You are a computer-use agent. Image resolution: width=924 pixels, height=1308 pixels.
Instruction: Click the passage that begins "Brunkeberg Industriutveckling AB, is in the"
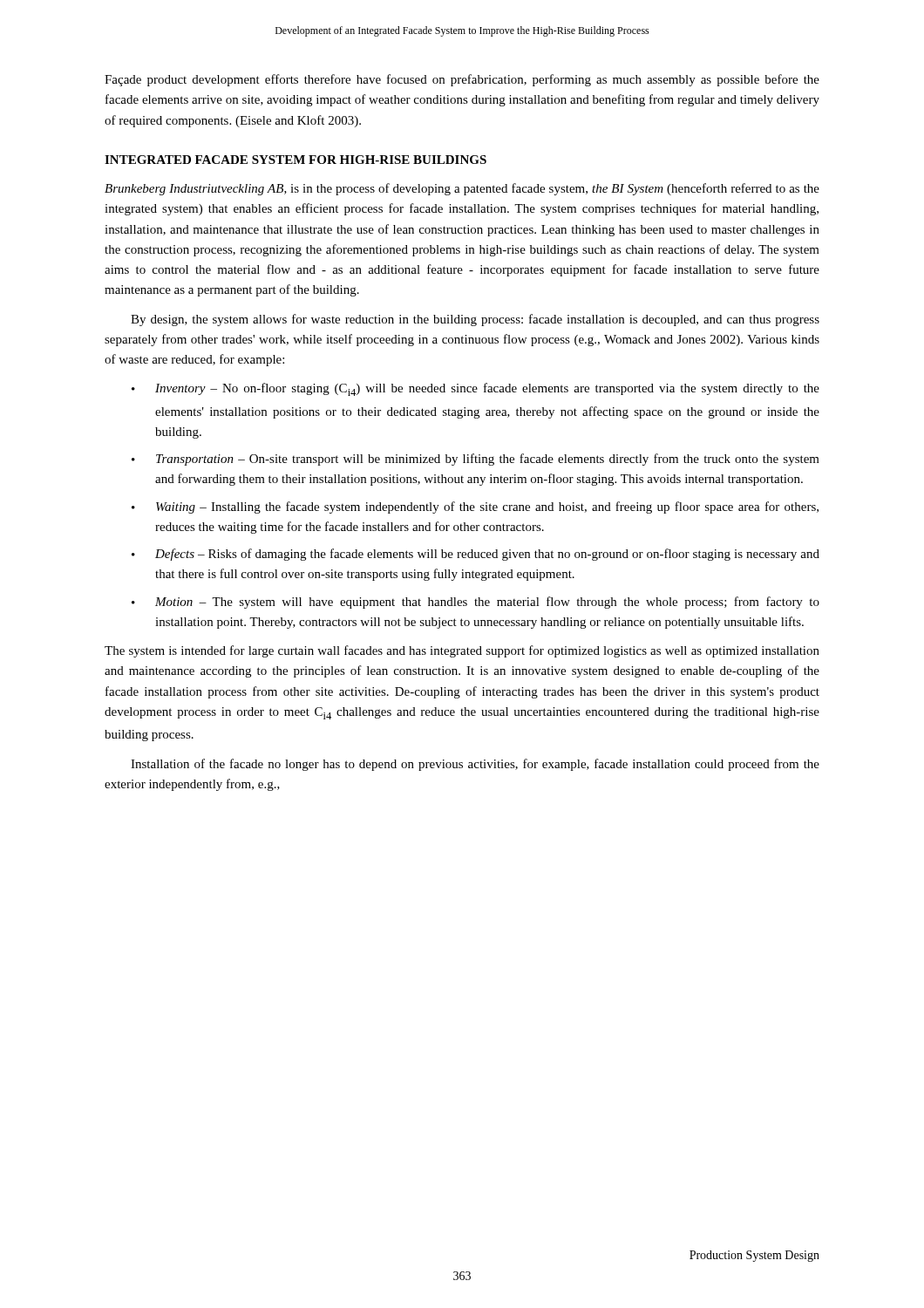tap(462, 239)
